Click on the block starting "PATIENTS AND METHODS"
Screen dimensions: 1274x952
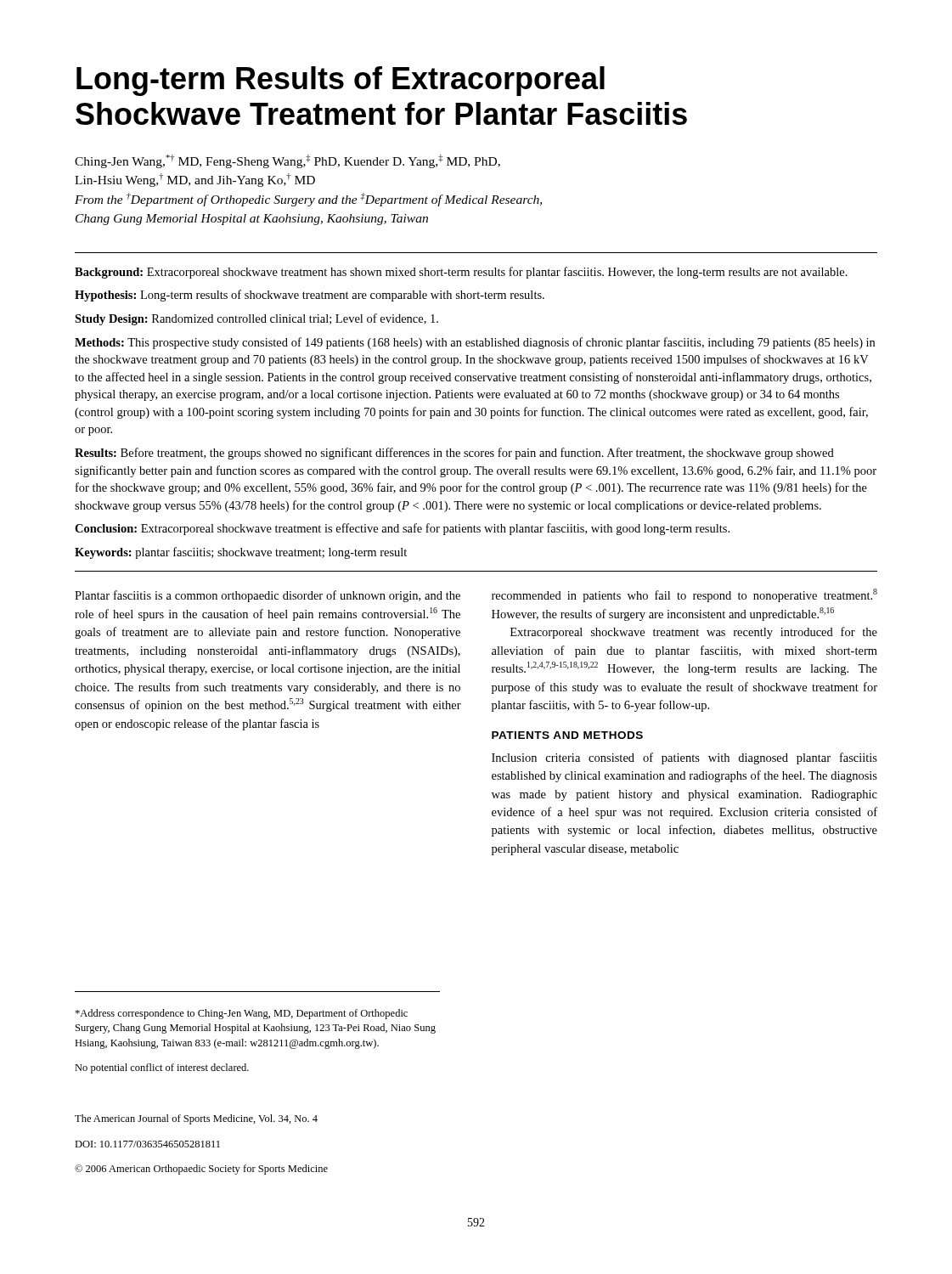(x=567, y=735)
